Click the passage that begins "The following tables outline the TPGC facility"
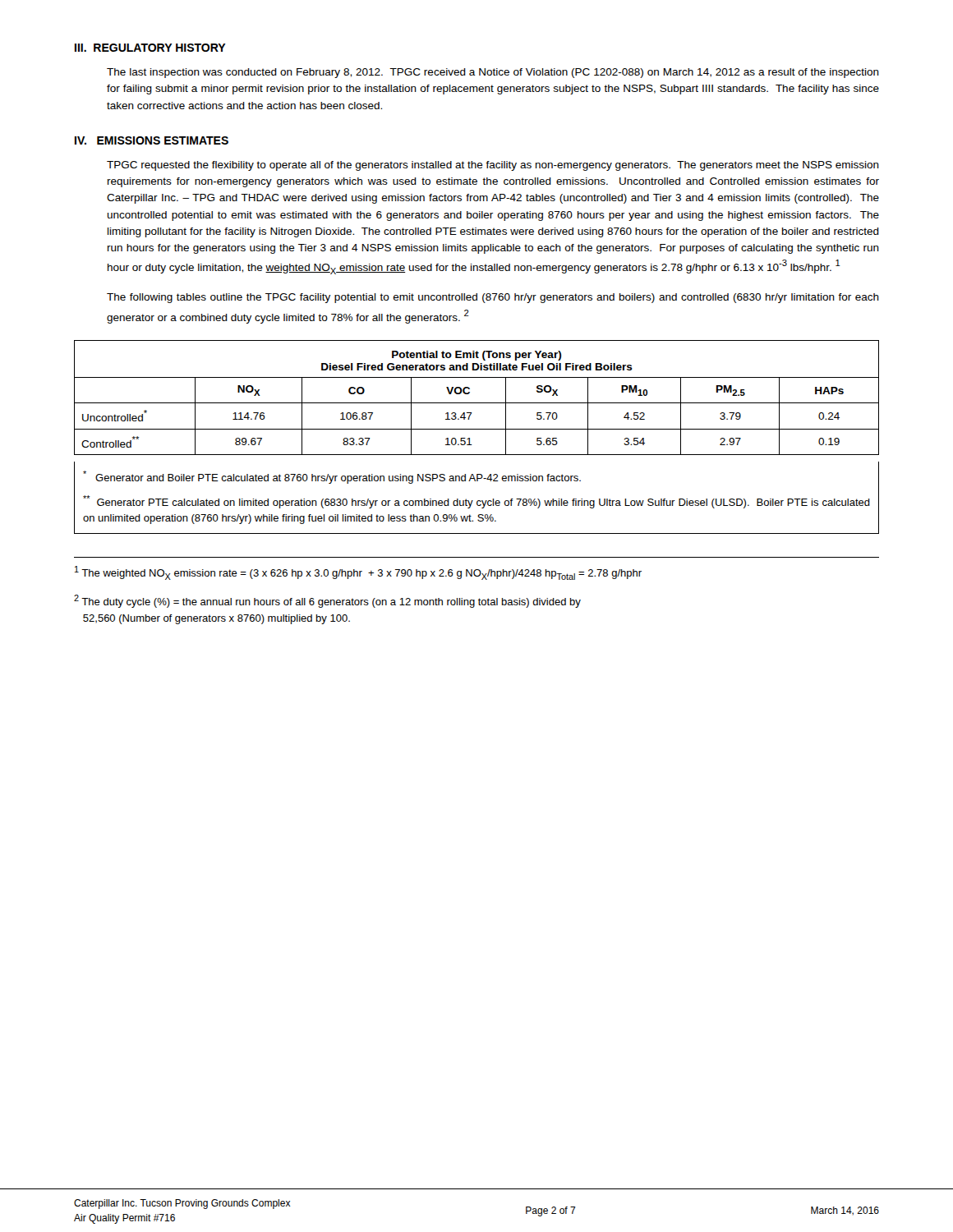Screen dimensions: 1232x953 coord(493,307)
